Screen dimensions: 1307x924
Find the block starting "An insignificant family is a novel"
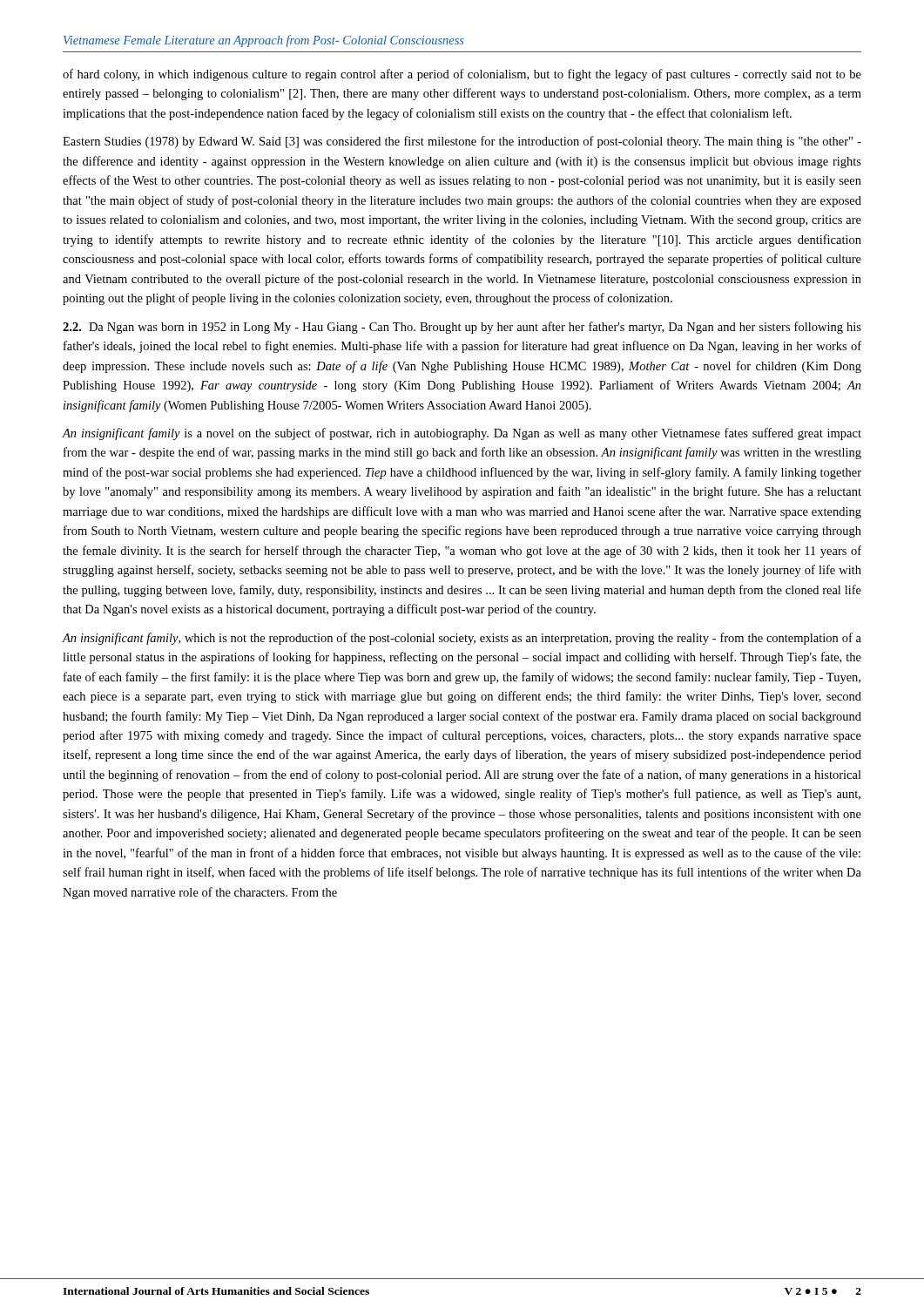coord(462,521)
